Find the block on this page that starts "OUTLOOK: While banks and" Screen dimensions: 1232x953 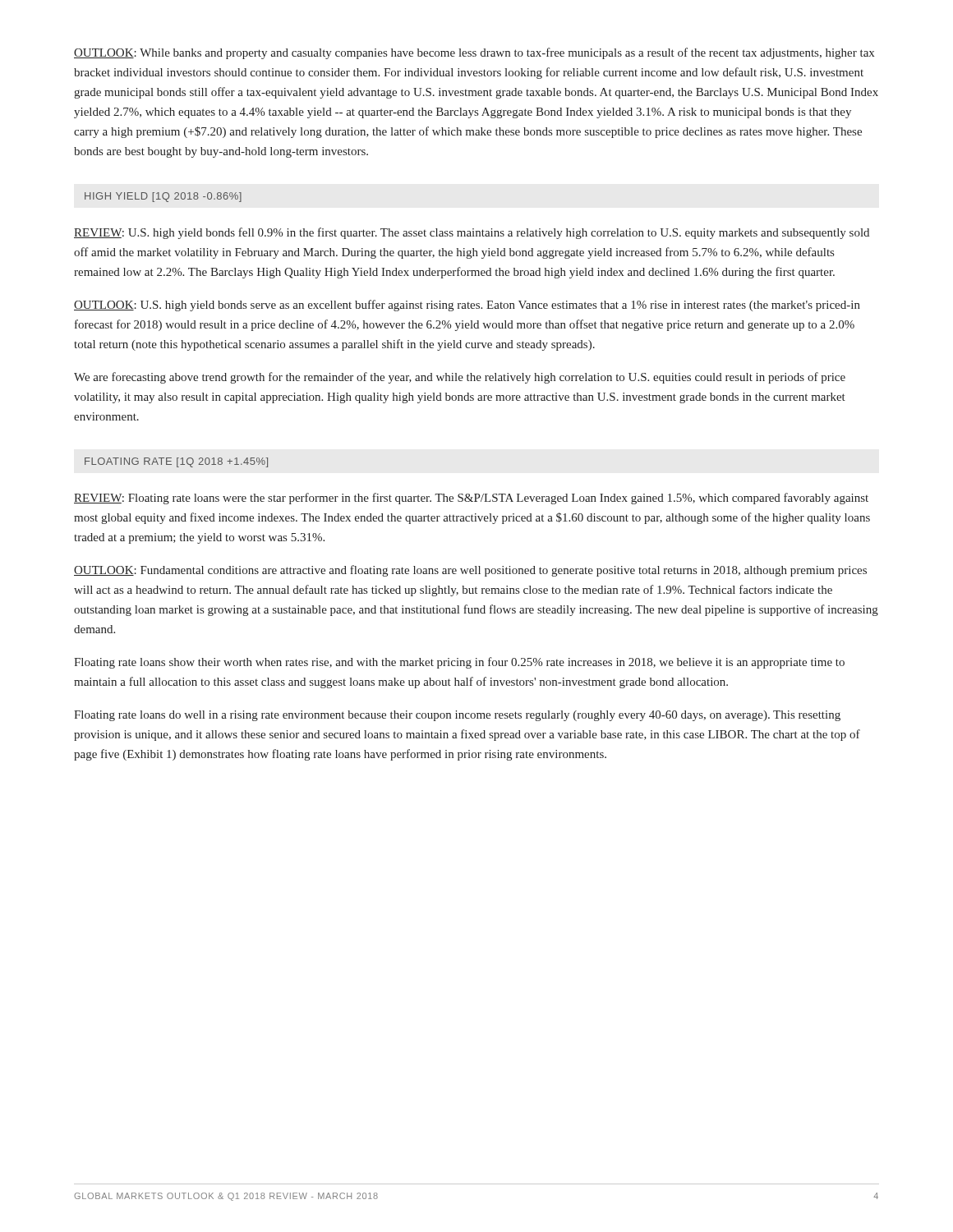[x=476, y=102]
